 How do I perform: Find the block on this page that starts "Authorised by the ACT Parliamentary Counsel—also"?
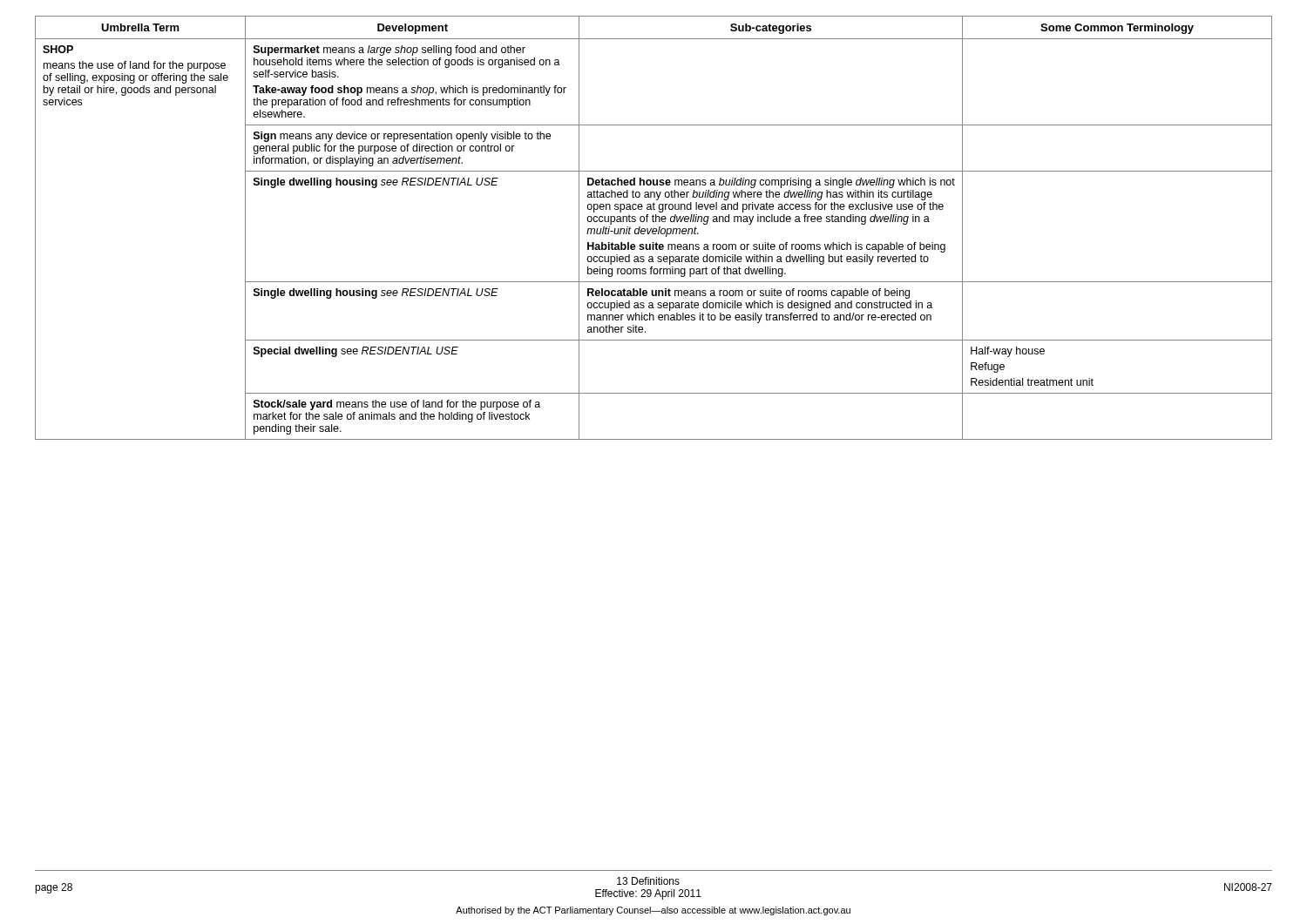point(654,910)
